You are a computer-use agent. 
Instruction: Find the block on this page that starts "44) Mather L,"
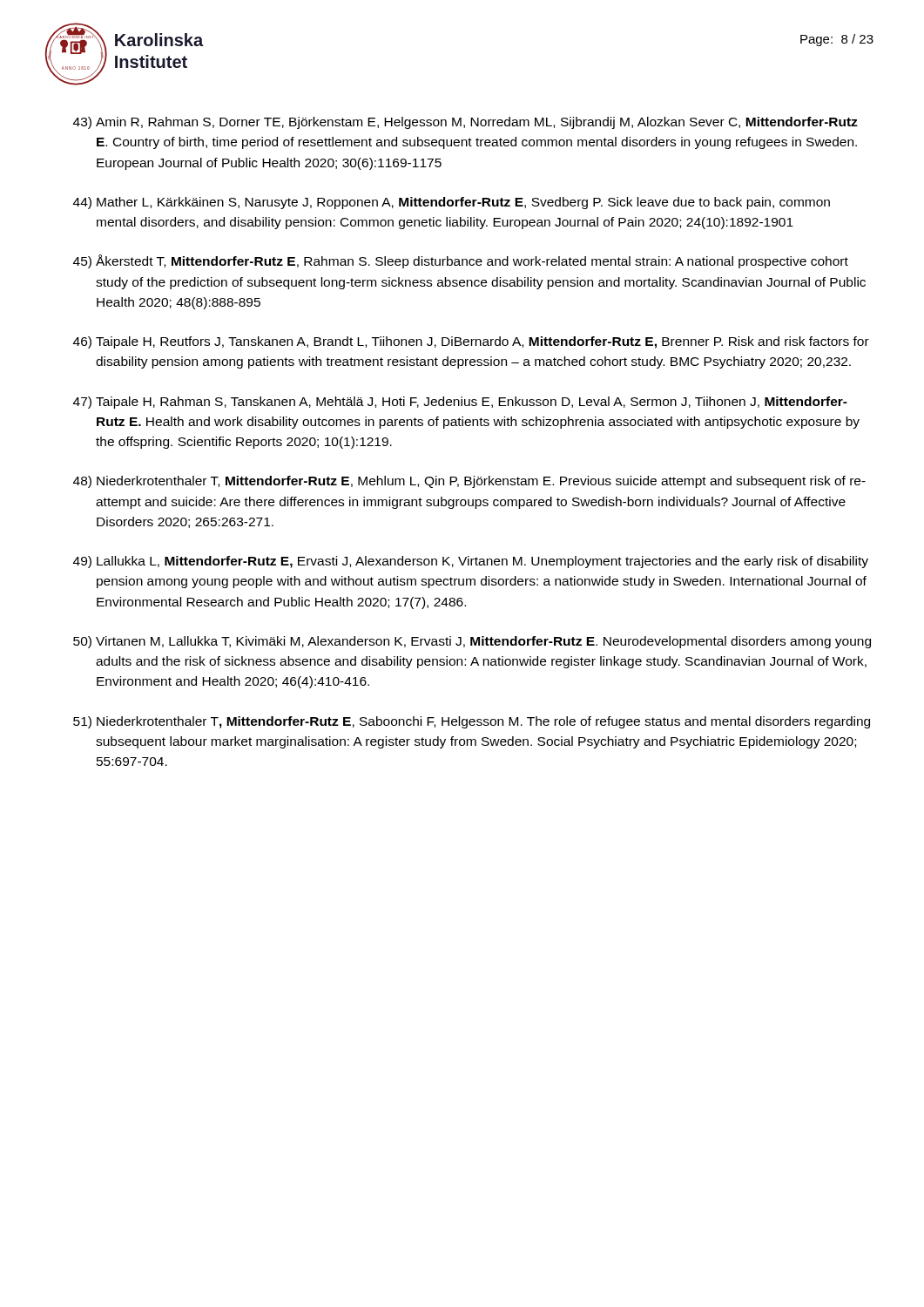pyautogui.click(x=466, y=212)
